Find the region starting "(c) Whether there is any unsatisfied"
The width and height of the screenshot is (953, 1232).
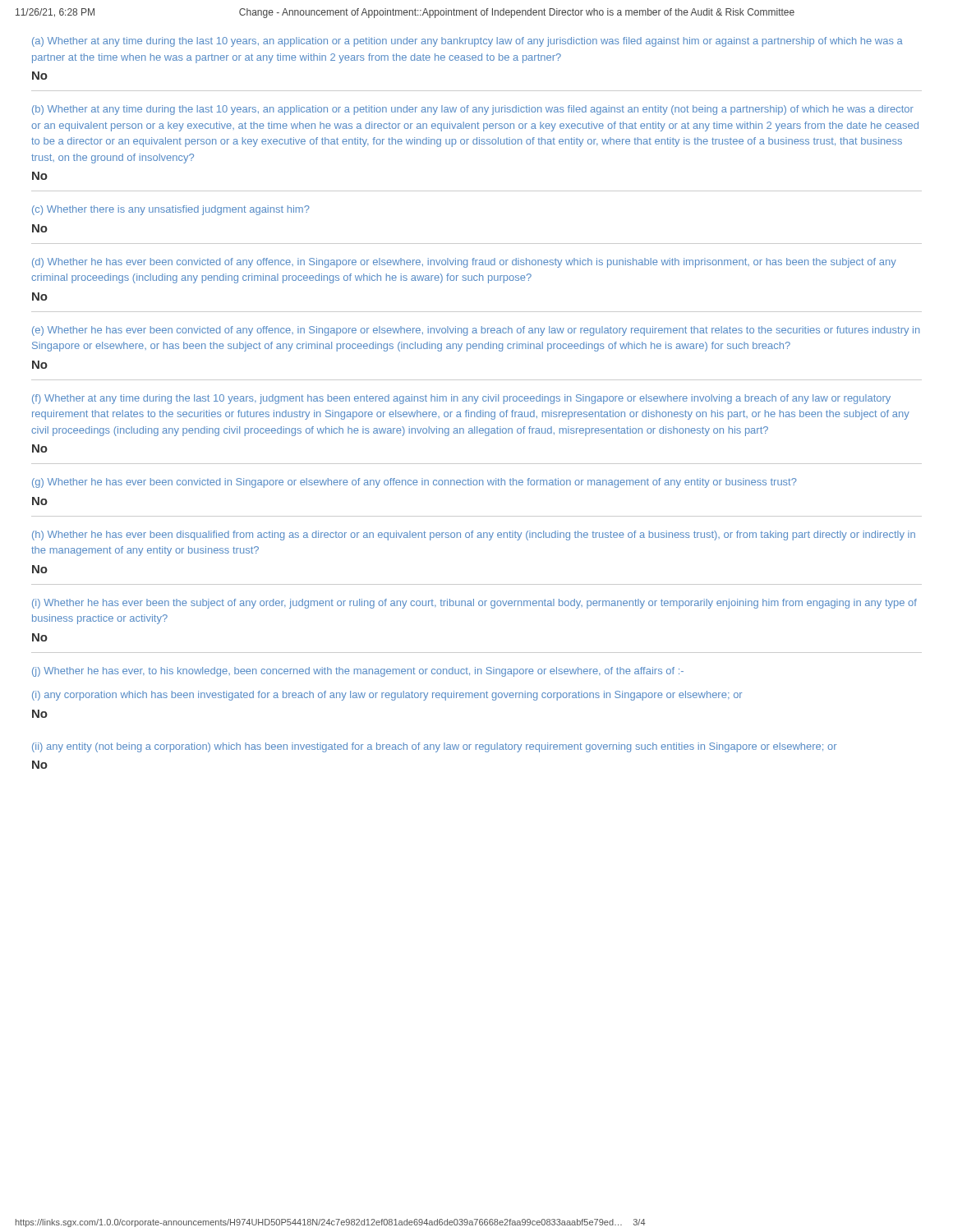pos(171,210)
